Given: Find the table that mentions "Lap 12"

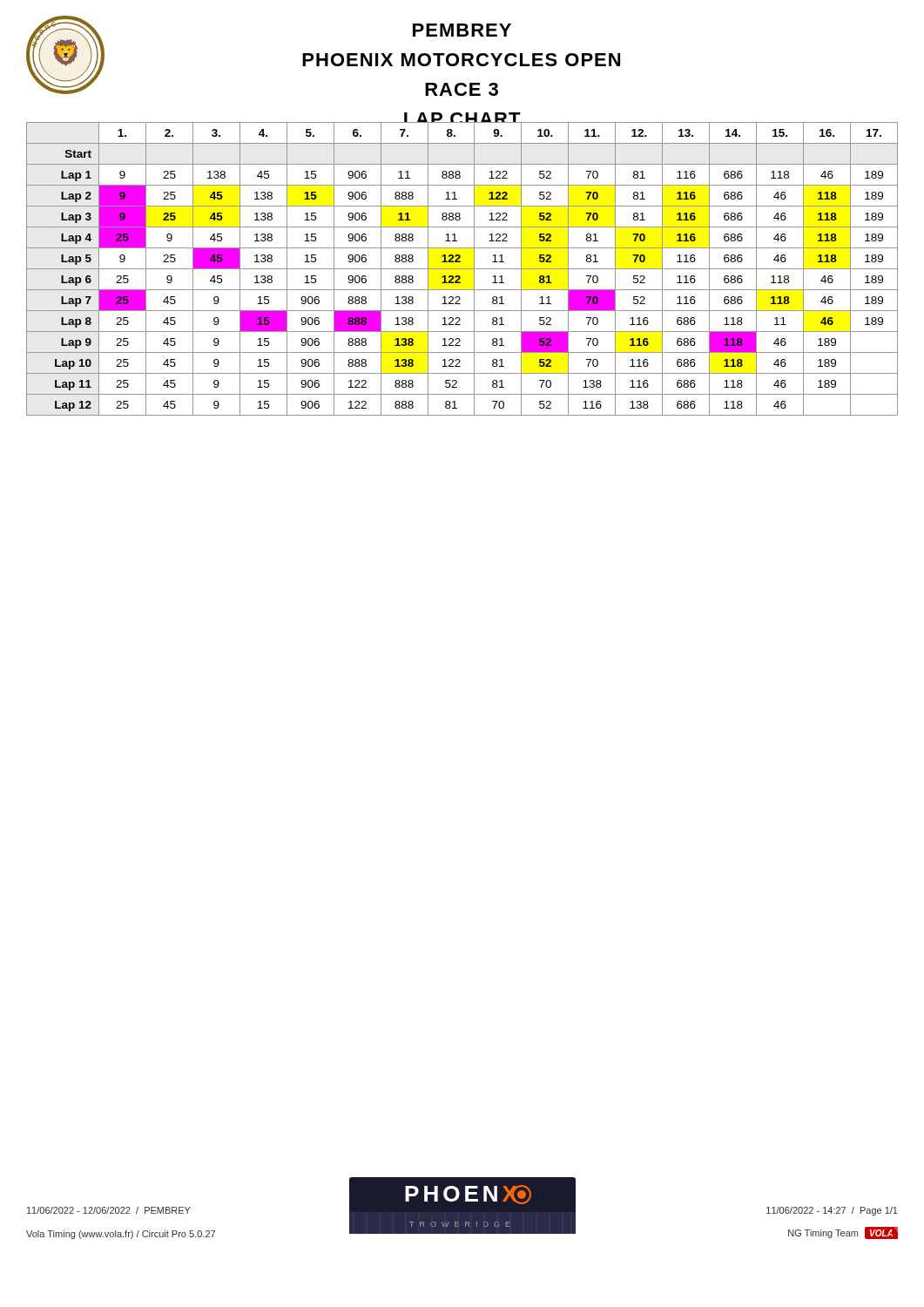Looking at the screenshot, I should 462,269.
